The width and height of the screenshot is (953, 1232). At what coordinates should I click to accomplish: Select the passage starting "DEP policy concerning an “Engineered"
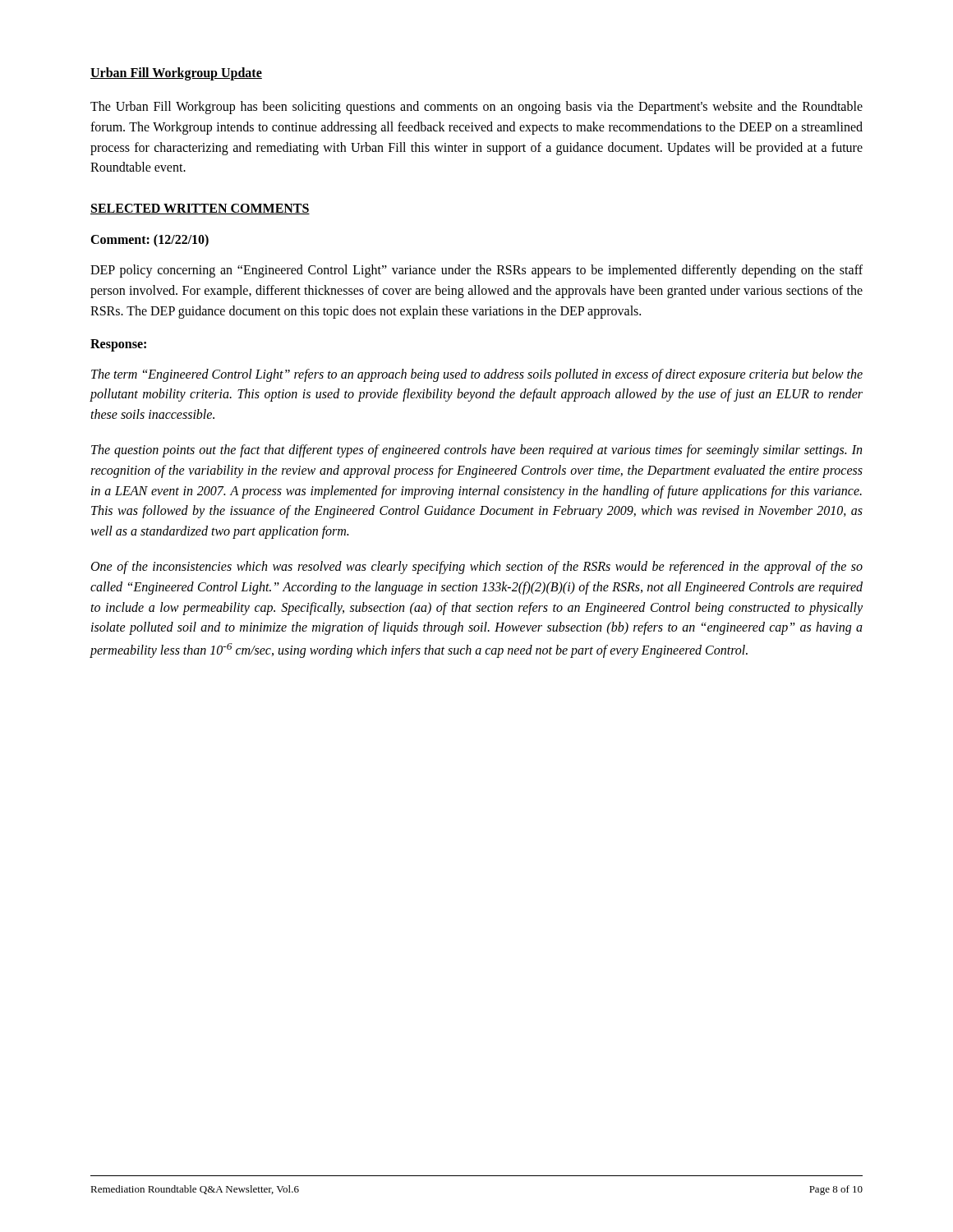click(x=476, y=290)
